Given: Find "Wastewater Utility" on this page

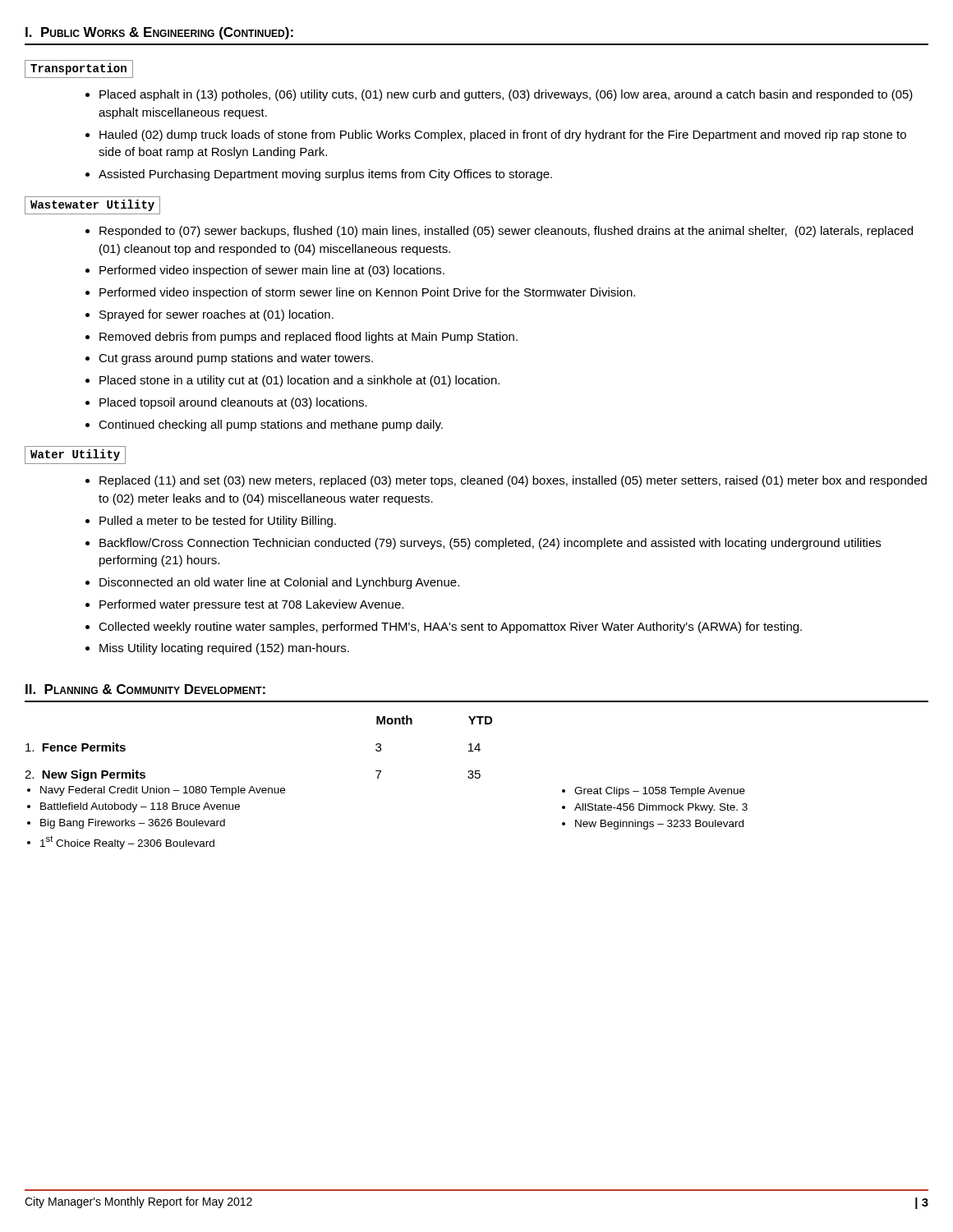Looking at the screenshot, I should [x=93, y=205].
